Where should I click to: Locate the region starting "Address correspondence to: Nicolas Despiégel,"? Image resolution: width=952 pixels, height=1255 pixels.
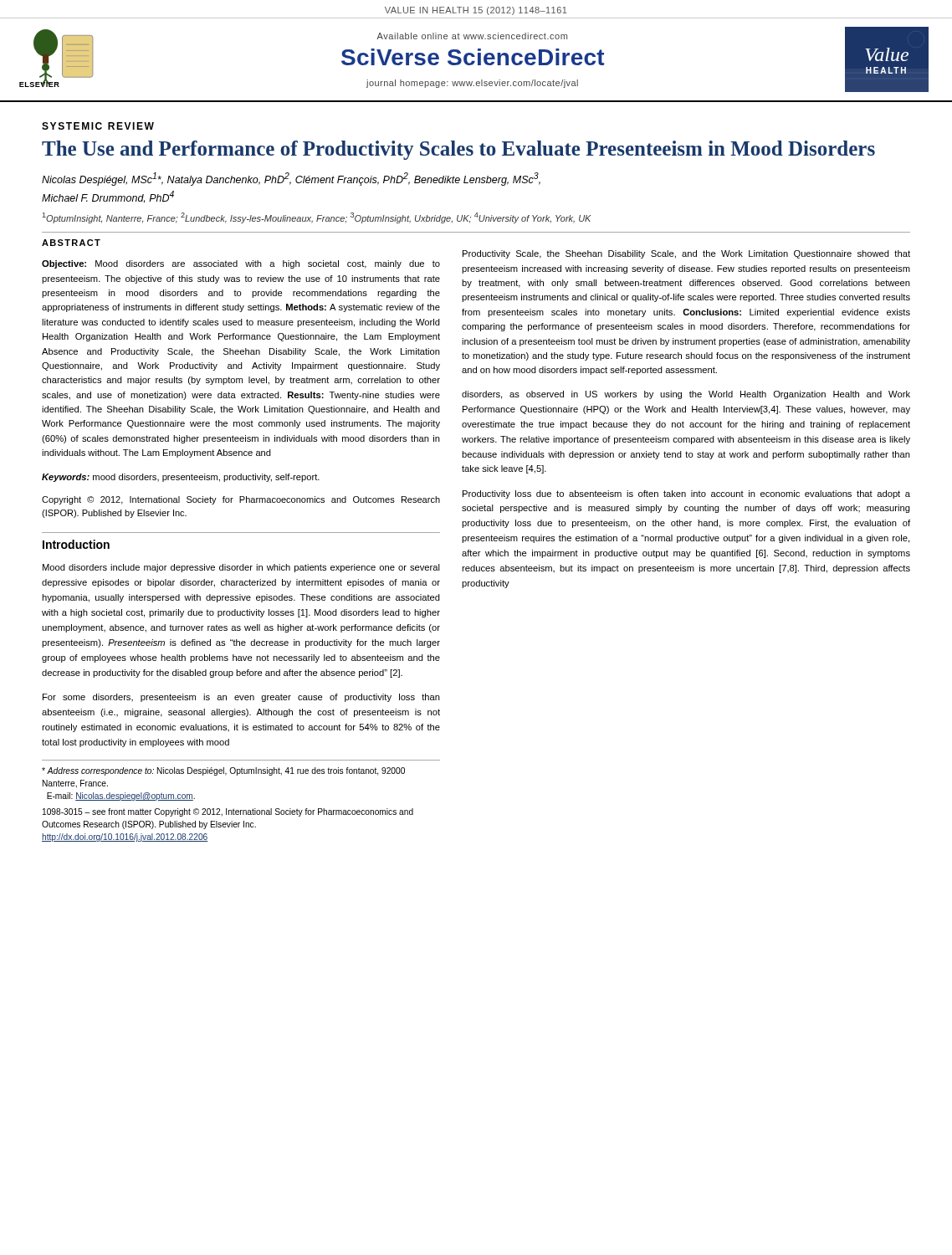point(223,783)
